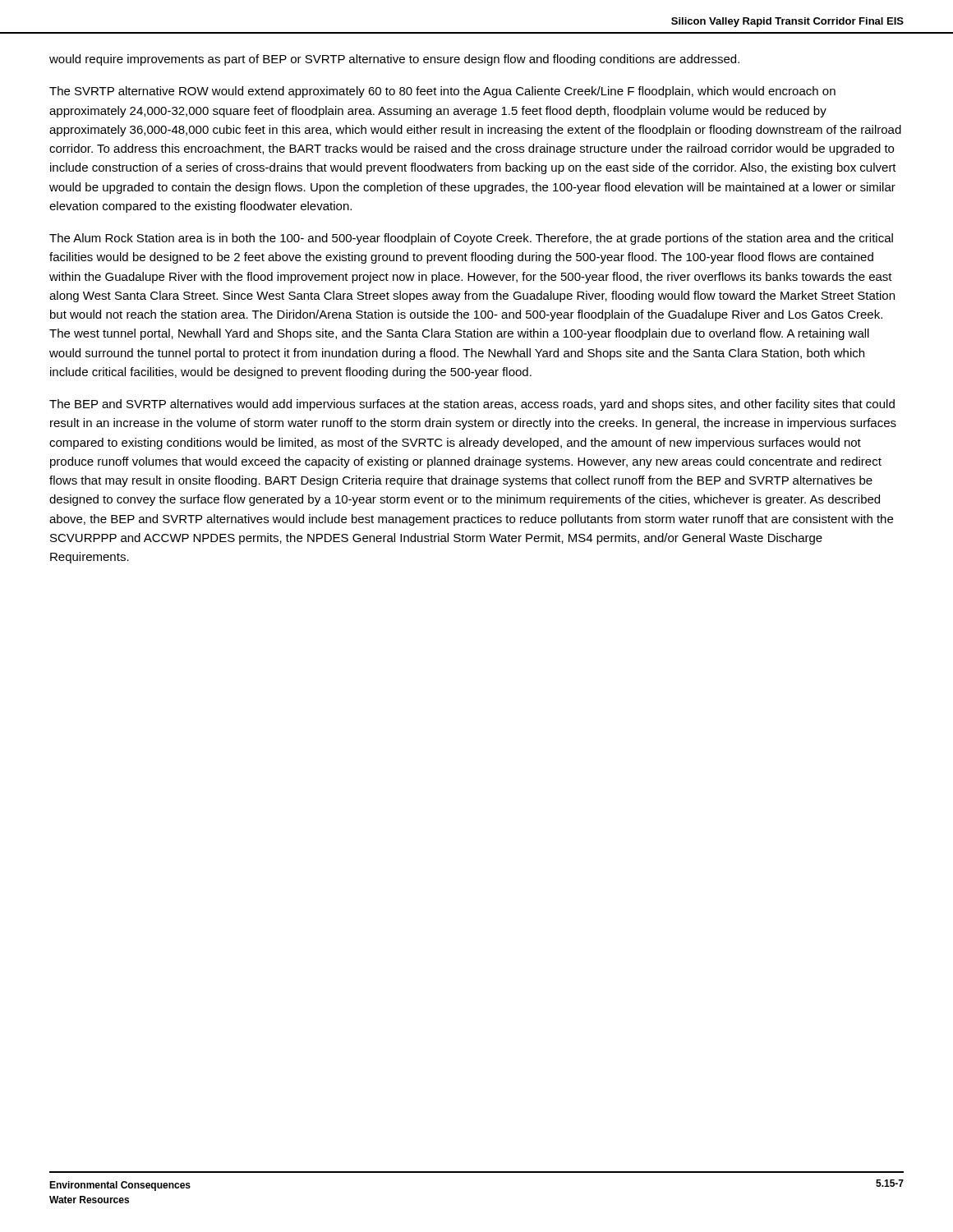
Task: Locate the block starting "The BEP and SVRTP alternatives would add"
Action: tap(473, 480)
